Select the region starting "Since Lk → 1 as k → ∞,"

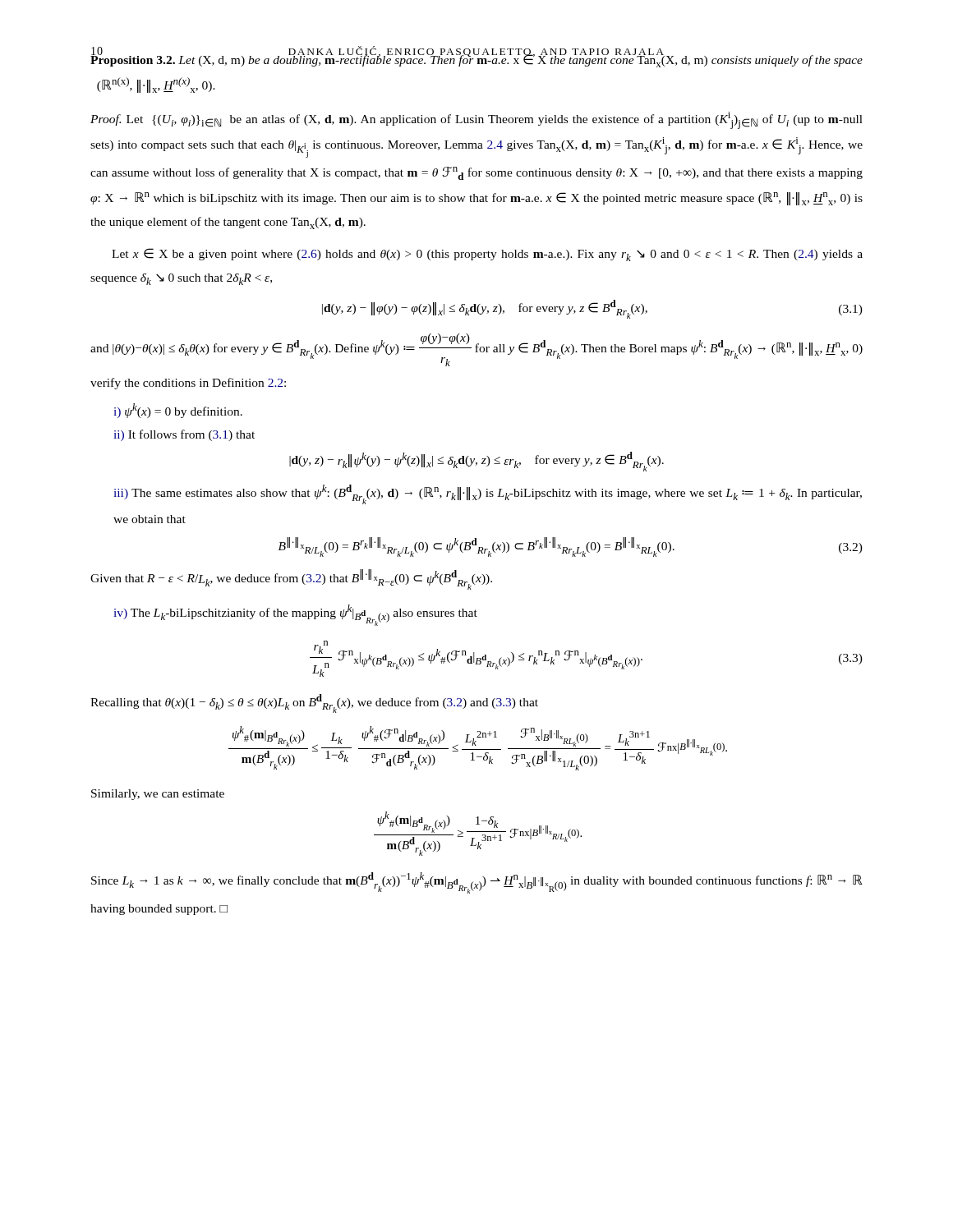476,892
